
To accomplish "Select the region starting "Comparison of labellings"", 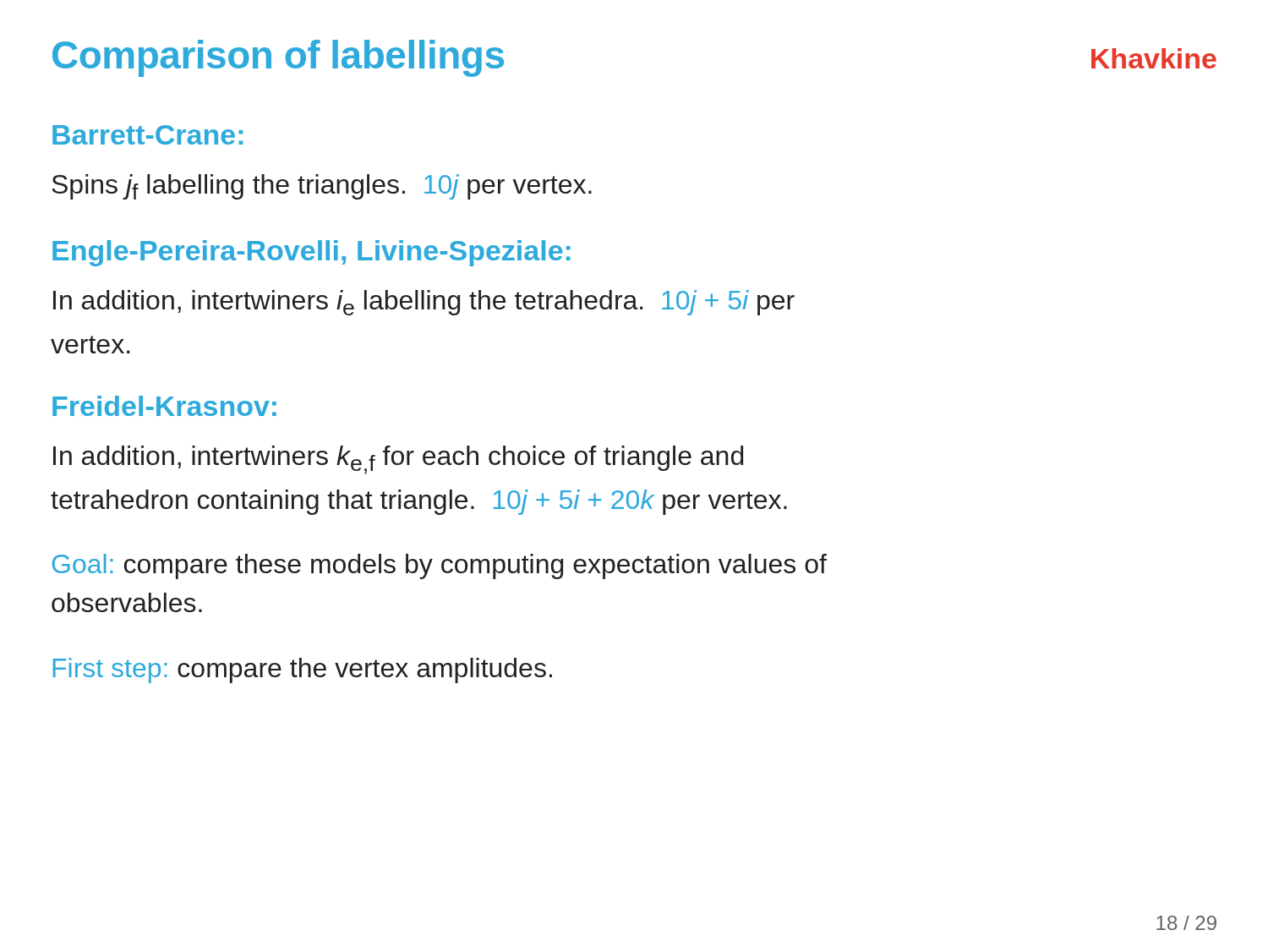I will 278,55.
